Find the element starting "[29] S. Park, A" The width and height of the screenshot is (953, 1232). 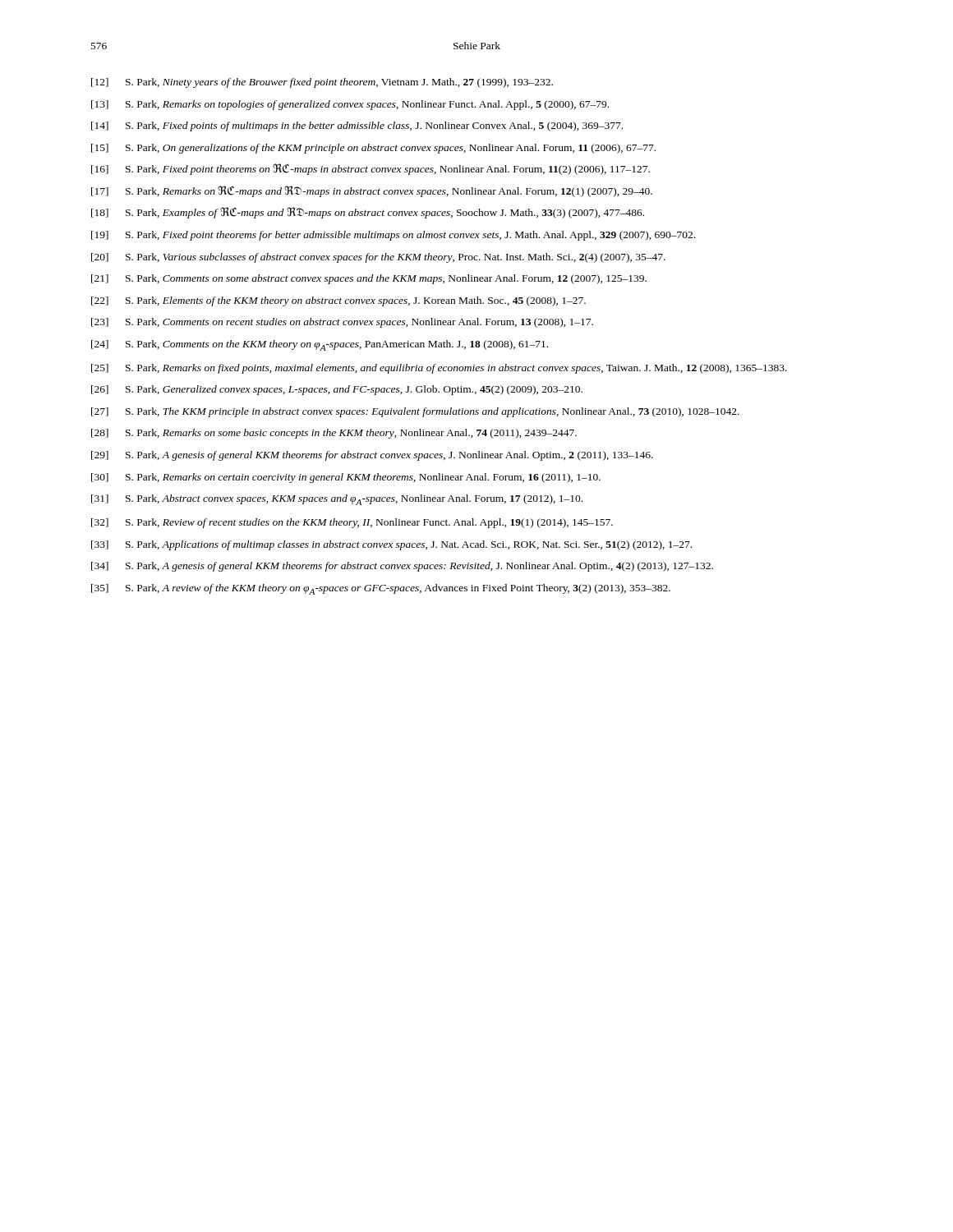coord(476,455)
